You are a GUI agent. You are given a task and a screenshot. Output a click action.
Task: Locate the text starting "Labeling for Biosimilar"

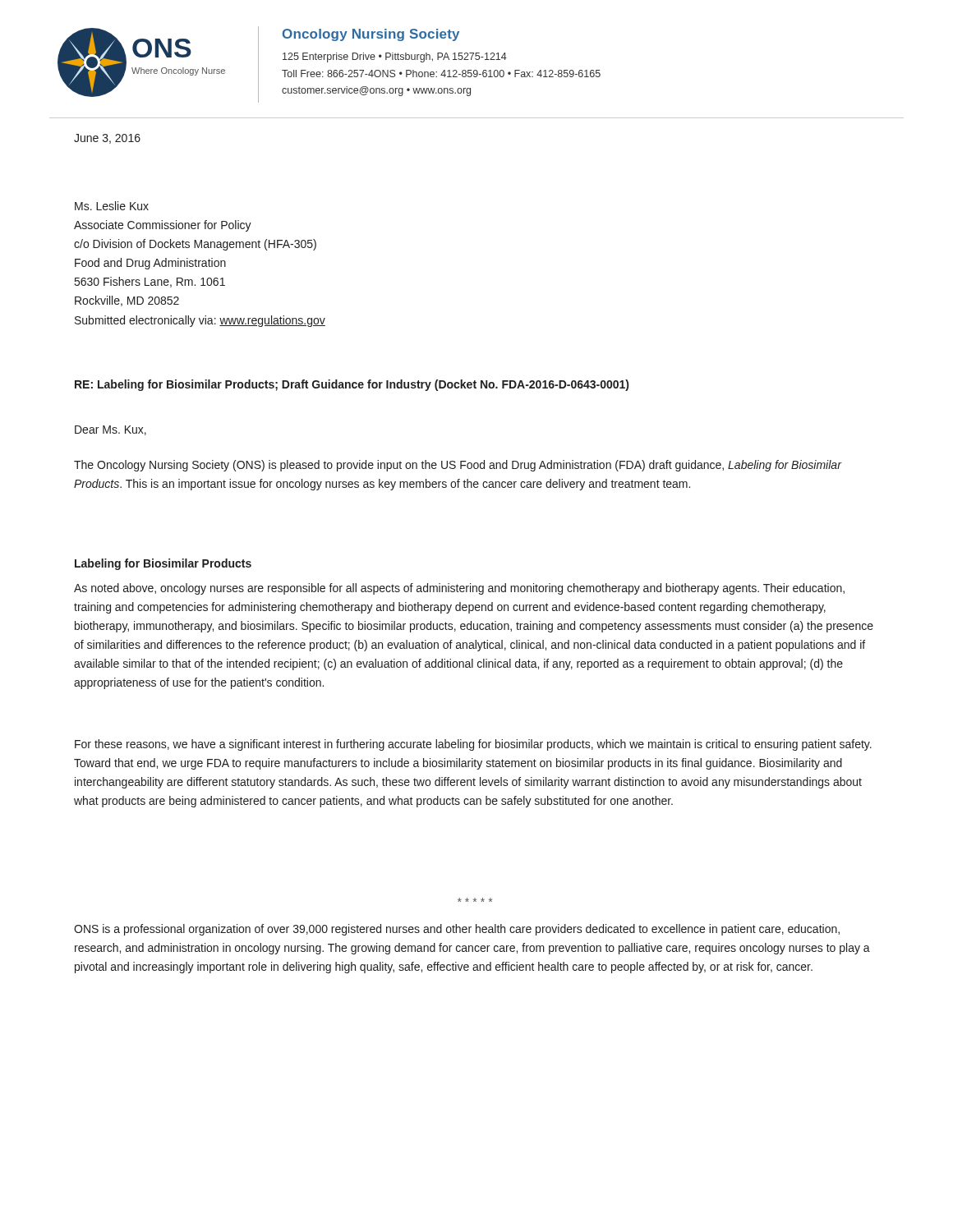pyautogui.click(x=163, y=563)
